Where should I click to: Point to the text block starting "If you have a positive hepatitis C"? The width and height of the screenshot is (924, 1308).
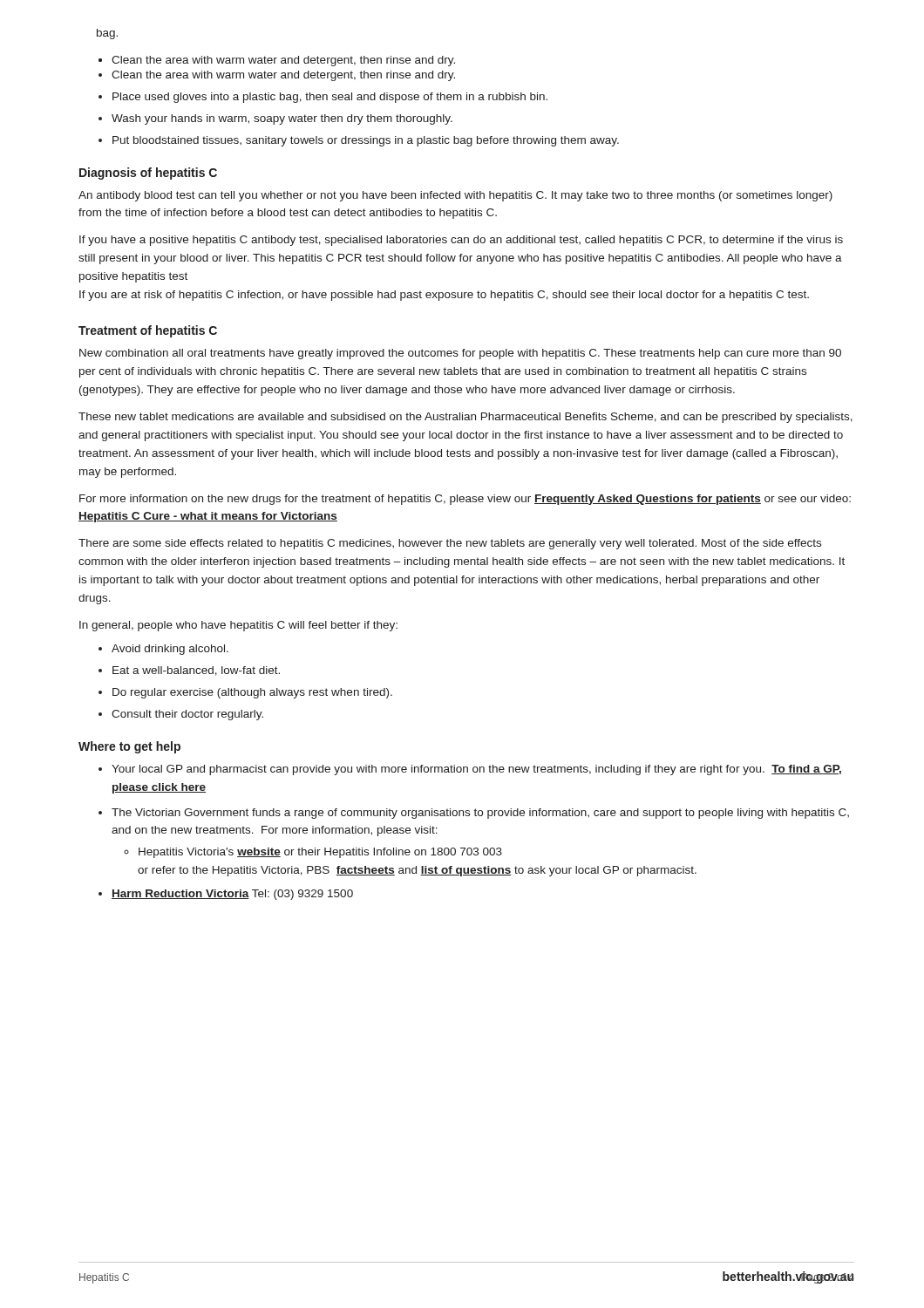click(461, 267)
